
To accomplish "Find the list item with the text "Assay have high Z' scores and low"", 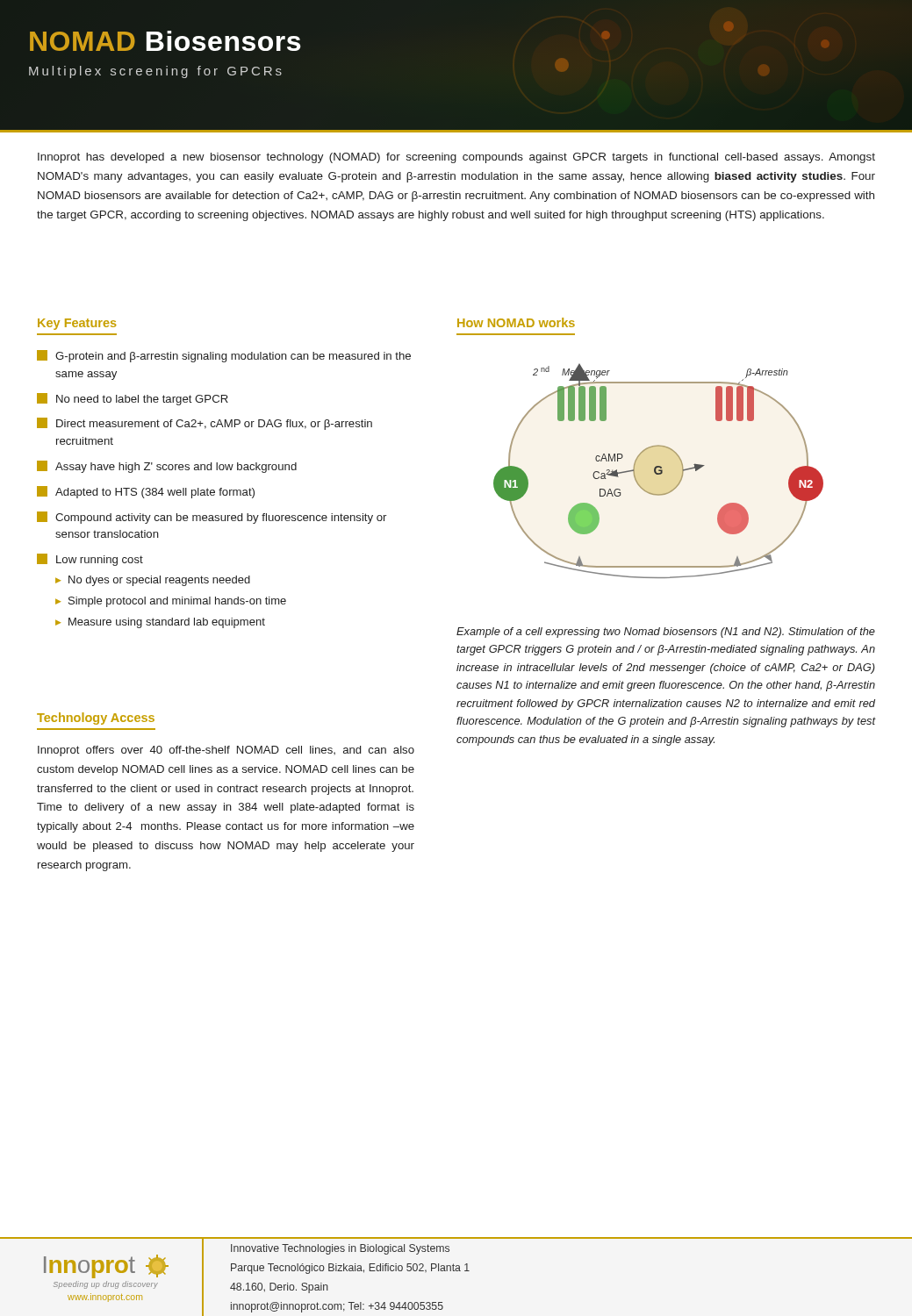I will pyautogui.click(x=167, y=467).
